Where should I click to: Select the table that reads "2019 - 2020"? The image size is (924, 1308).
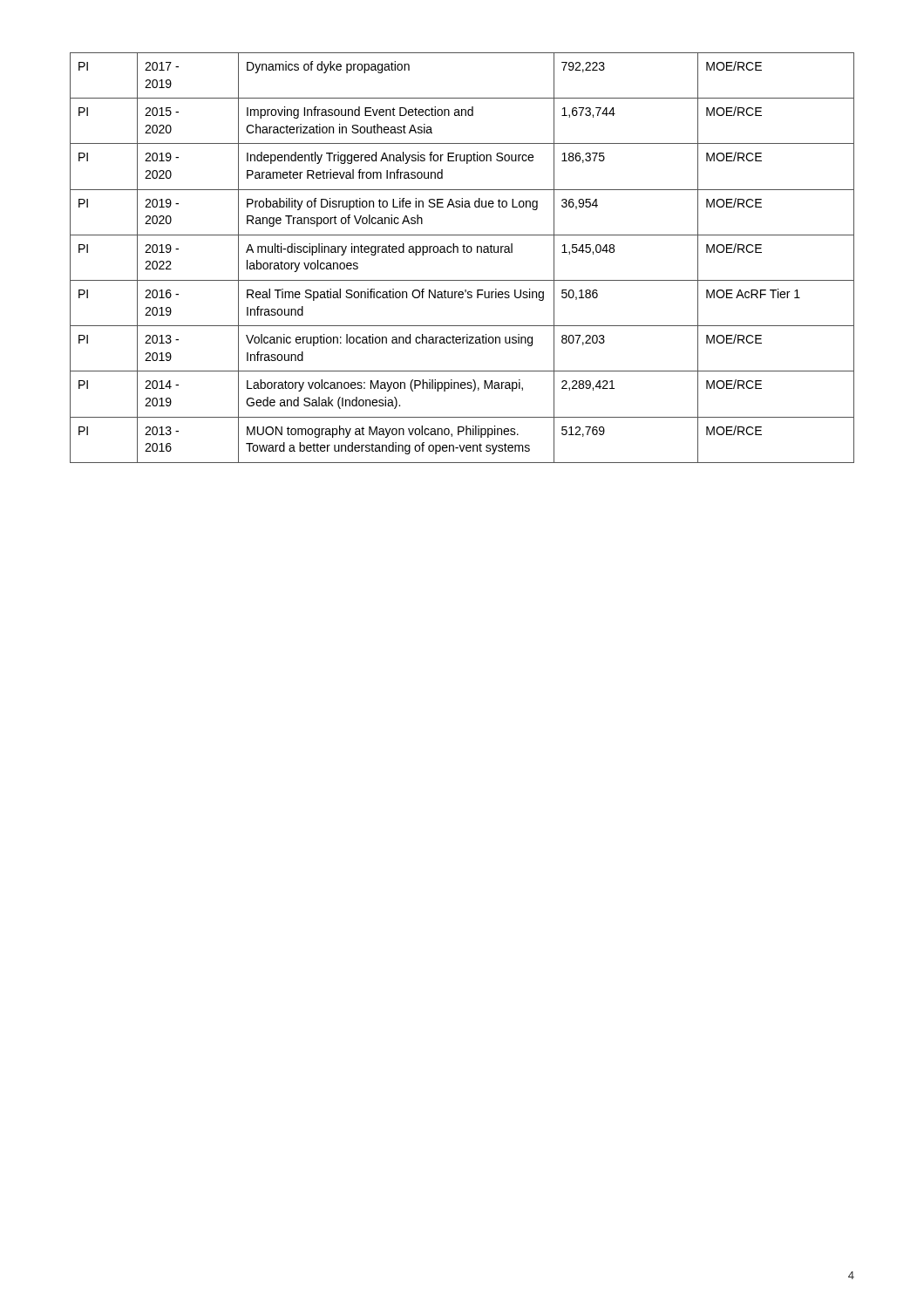[x=462, y=258]
